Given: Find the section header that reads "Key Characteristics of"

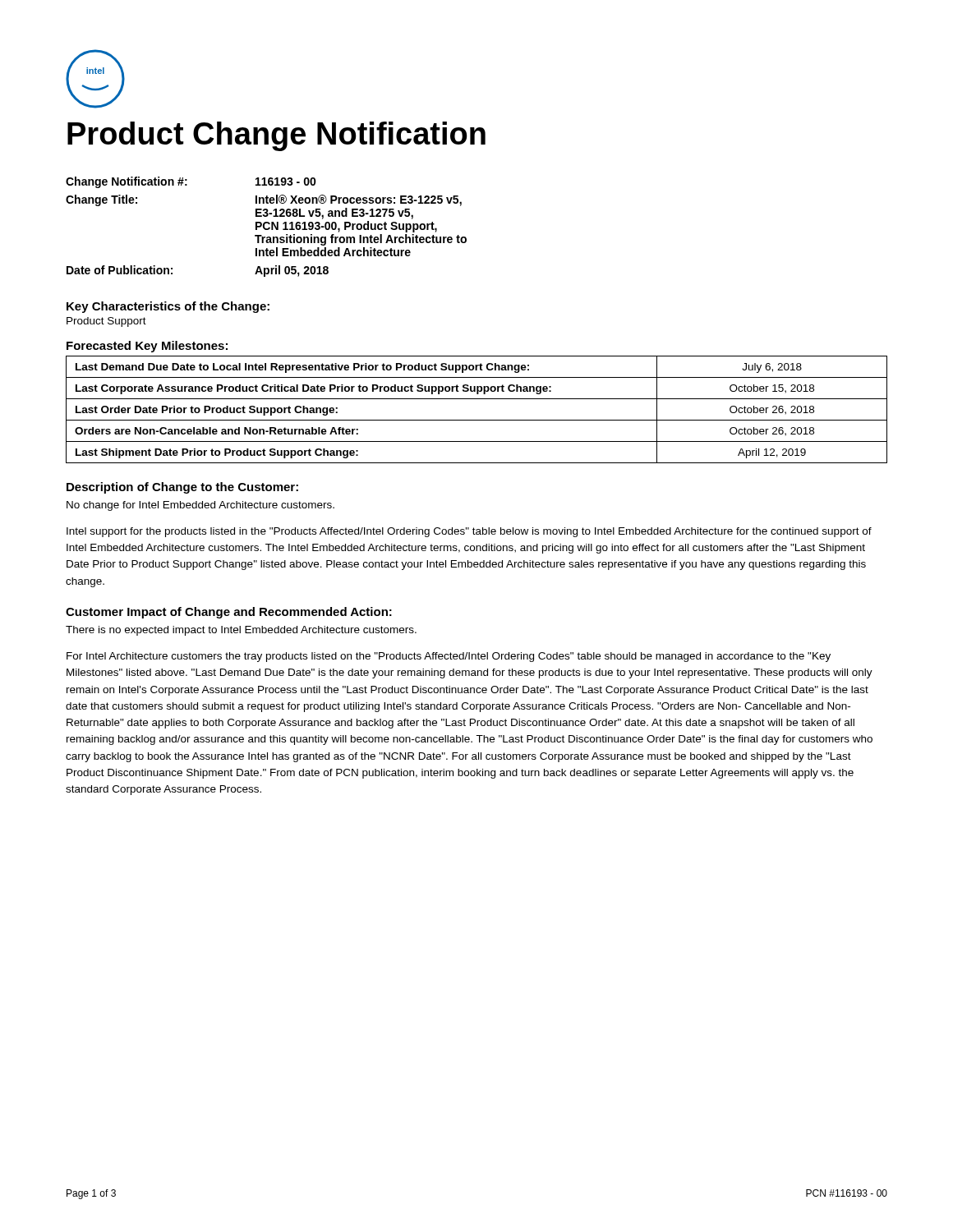Looking at the screenshot, I should 168,306.
